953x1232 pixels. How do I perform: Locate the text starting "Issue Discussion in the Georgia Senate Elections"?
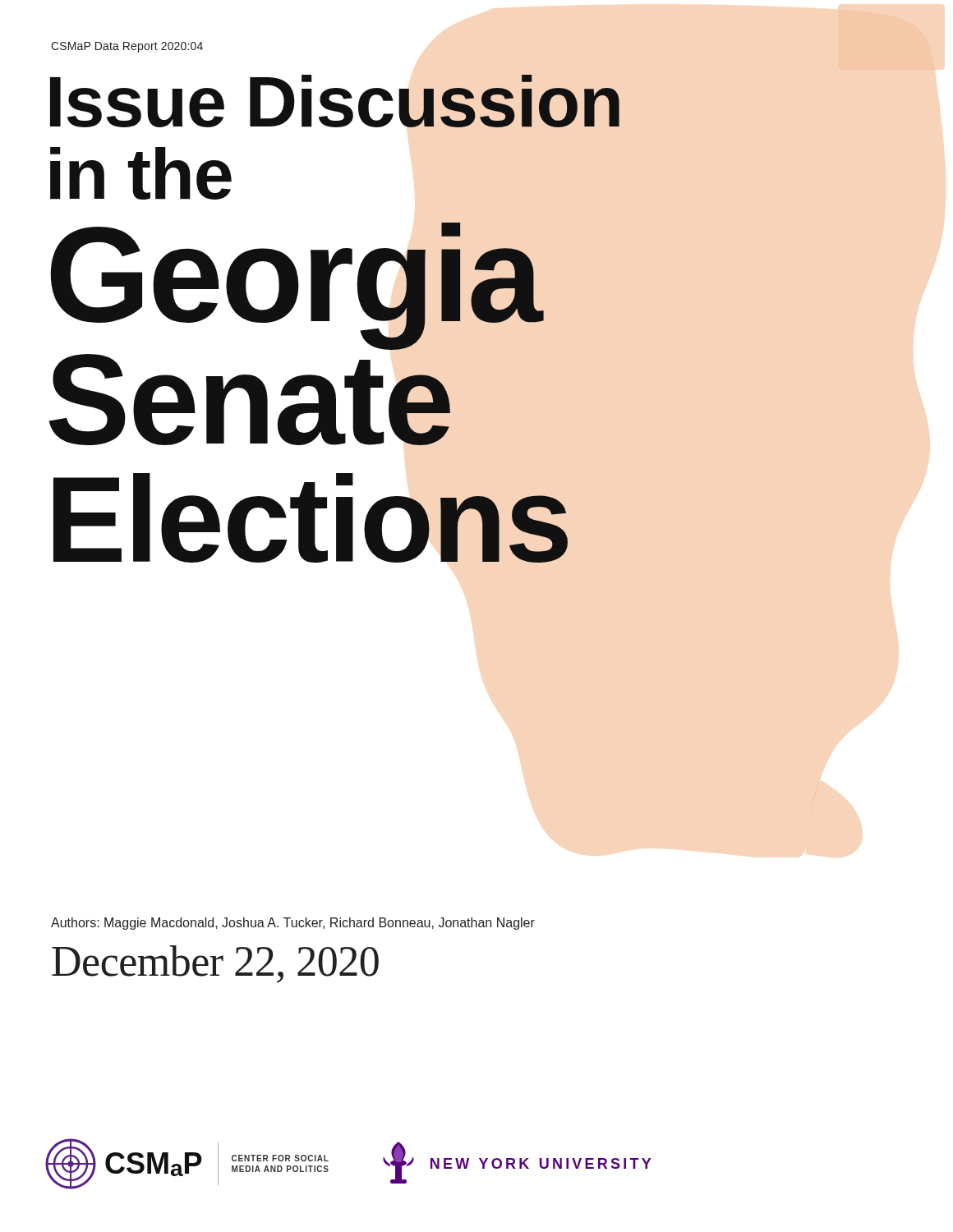click(366, 322)
